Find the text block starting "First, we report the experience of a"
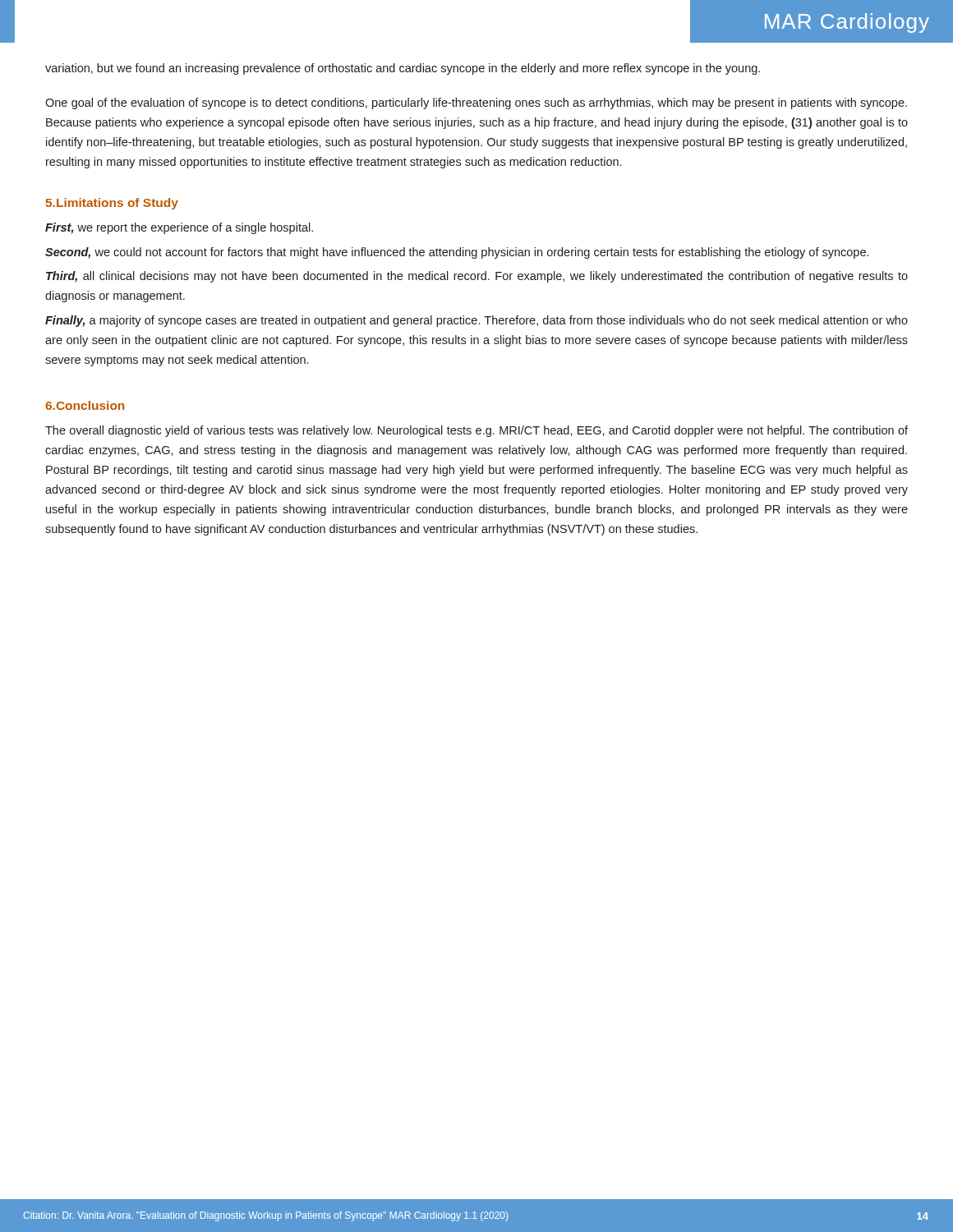This screenshot has width=953, height=1232. [x=180, y=227]
